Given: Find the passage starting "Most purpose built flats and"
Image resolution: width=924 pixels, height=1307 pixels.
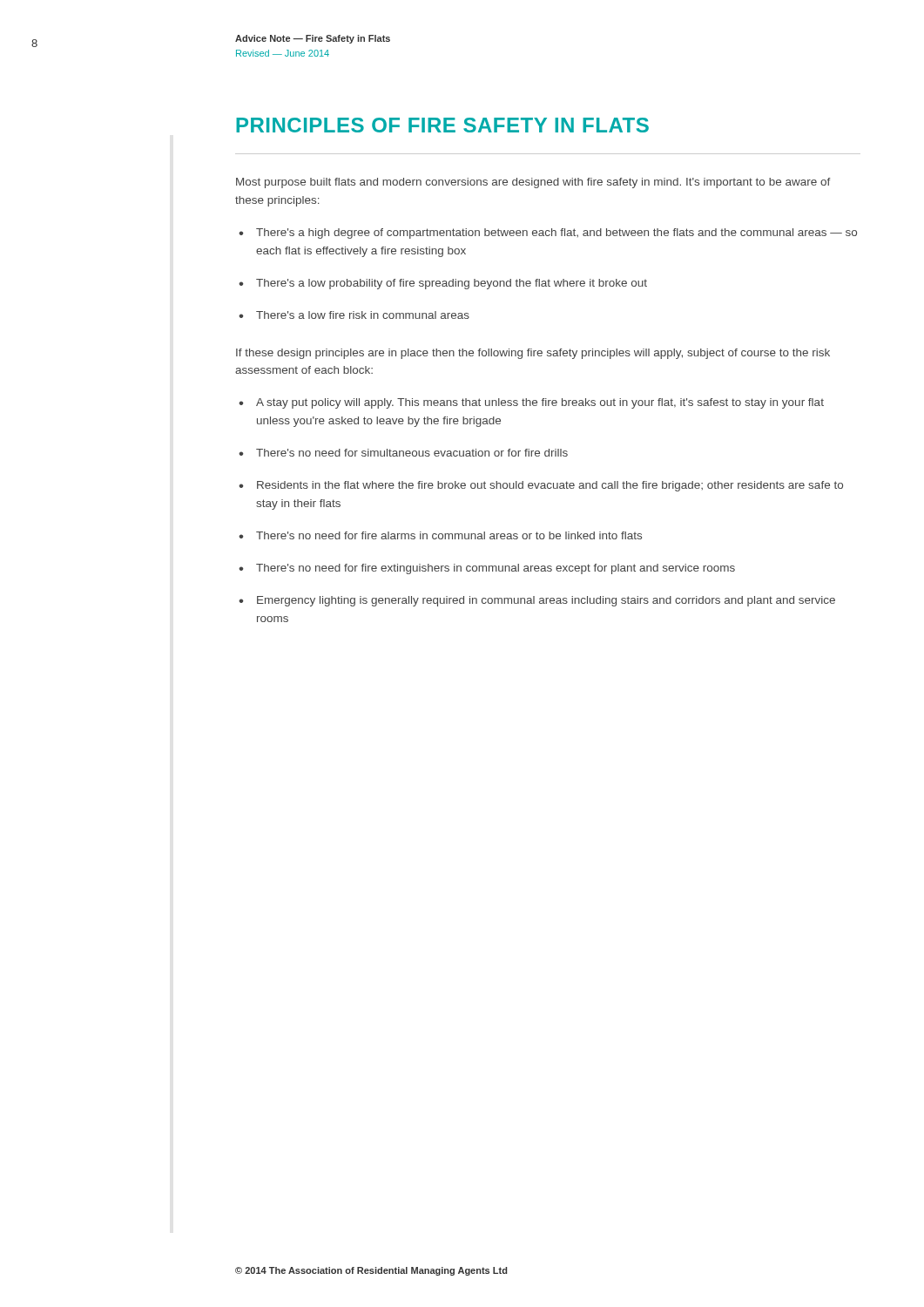Looking at the screenshot, I should [x=533, y=191].
